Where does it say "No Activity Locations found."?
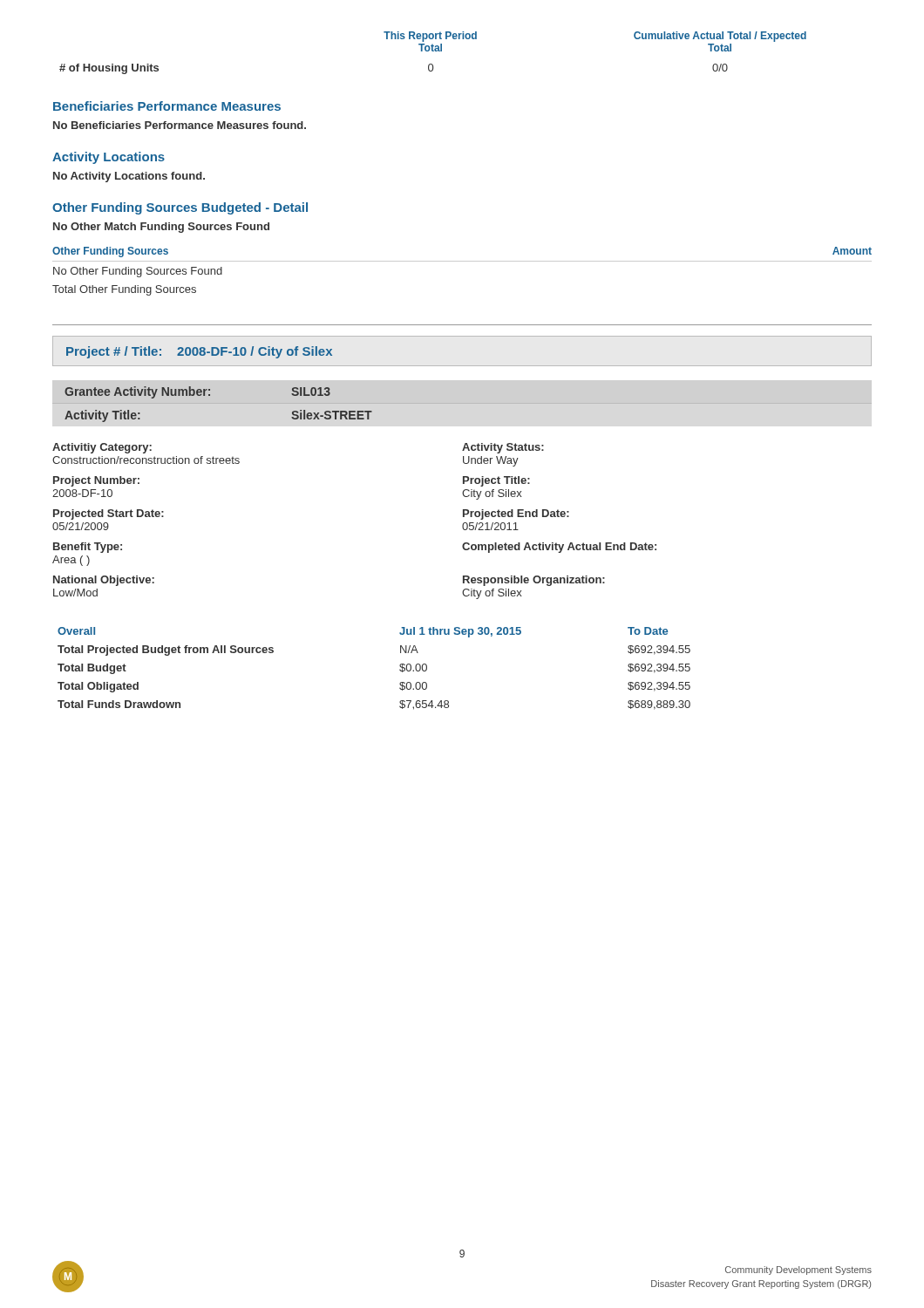 129,176
